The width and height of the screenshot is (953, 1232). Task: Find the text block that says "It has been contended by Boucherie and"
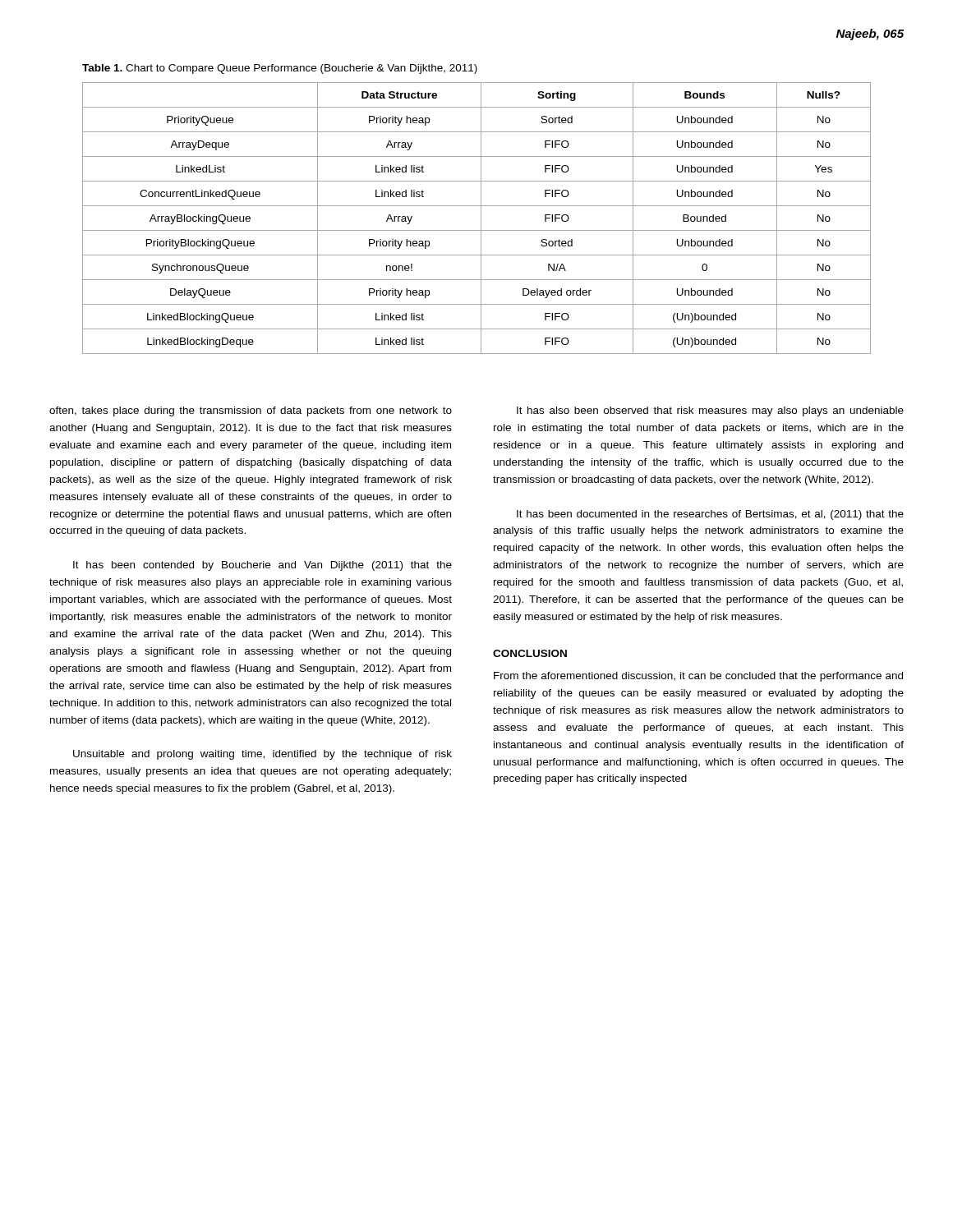[x=251, y=642]
